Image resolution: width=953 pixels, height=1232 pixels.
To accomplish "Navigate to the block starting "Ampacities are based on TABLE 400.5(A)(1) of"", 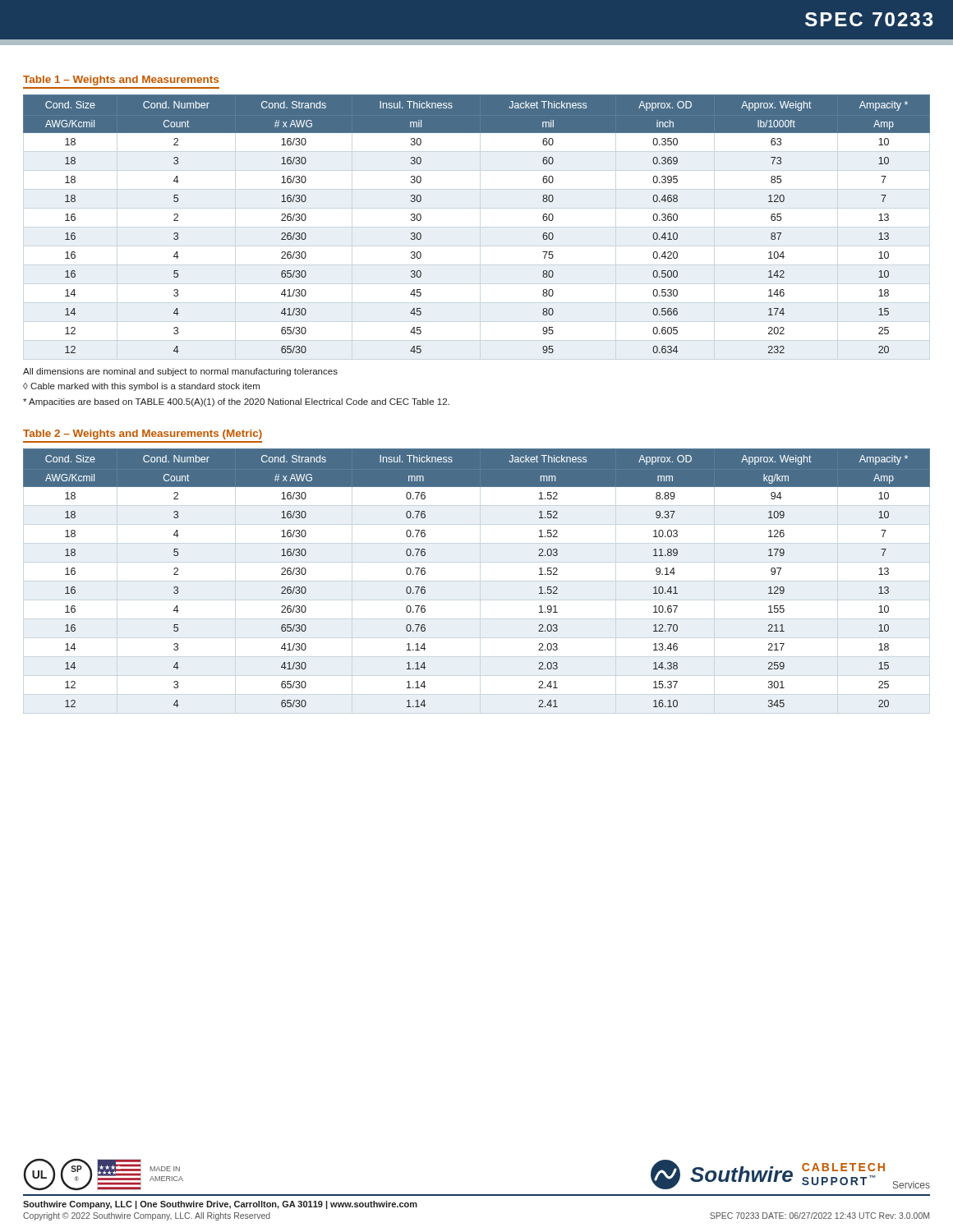I will coord(236,402).
